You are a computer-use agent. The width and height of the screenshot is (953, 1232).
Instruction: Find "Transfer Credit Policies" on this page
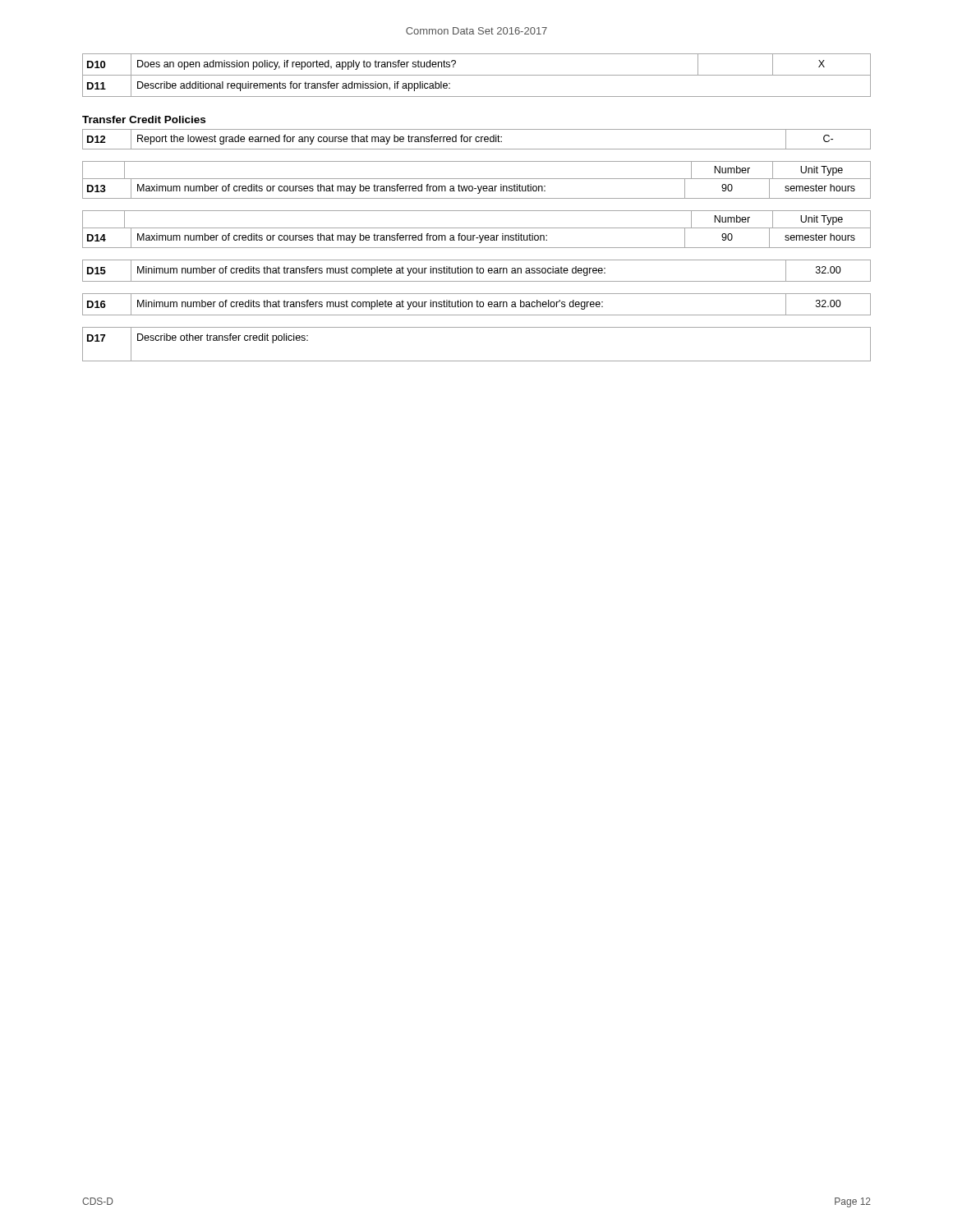click(x=144, y=120)
